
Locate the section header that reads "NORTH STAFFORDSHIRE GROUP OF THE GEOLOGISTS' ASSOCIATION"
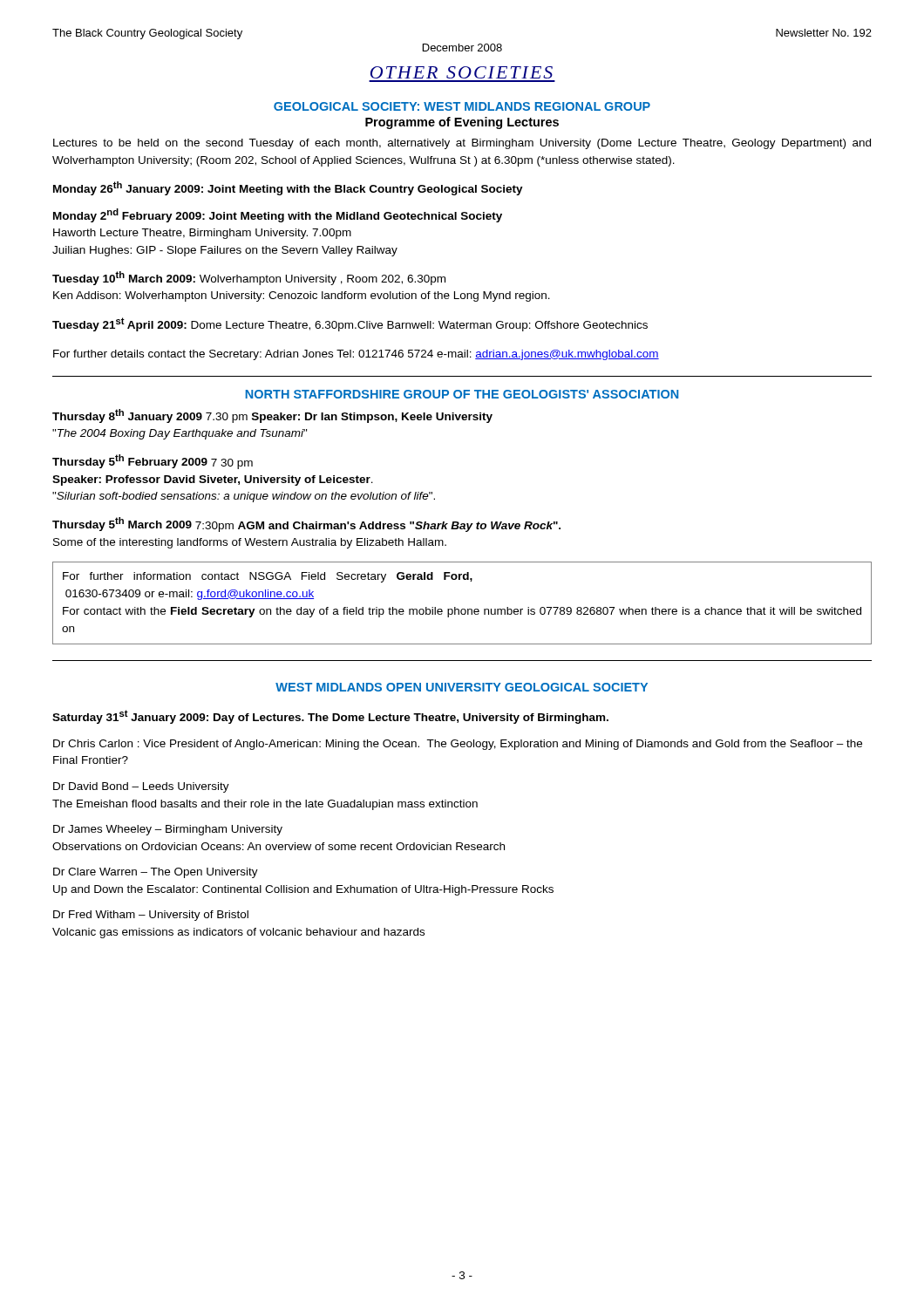(462, 394)
